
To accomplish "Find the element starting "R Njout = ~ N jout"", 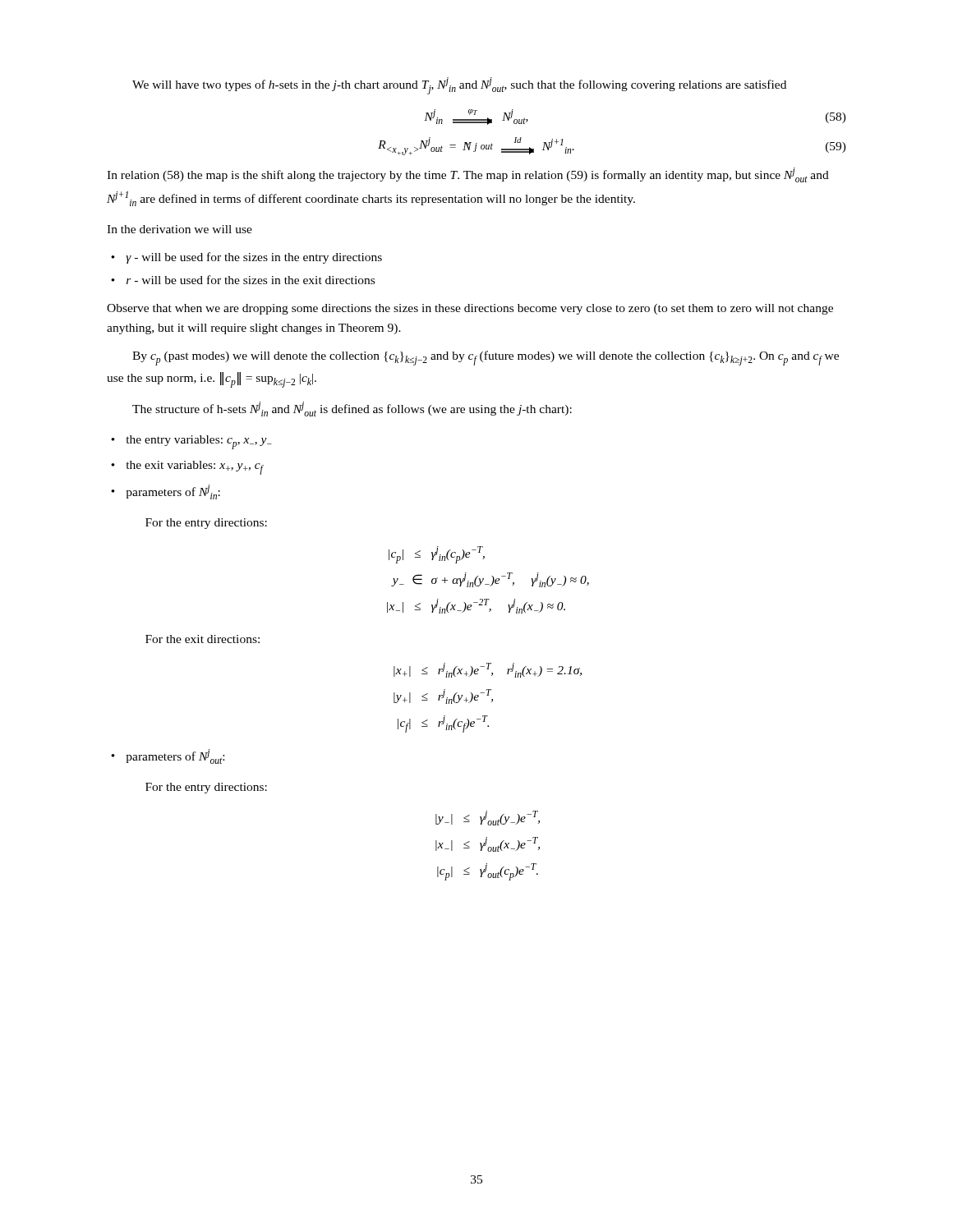I will pos(476,146).
